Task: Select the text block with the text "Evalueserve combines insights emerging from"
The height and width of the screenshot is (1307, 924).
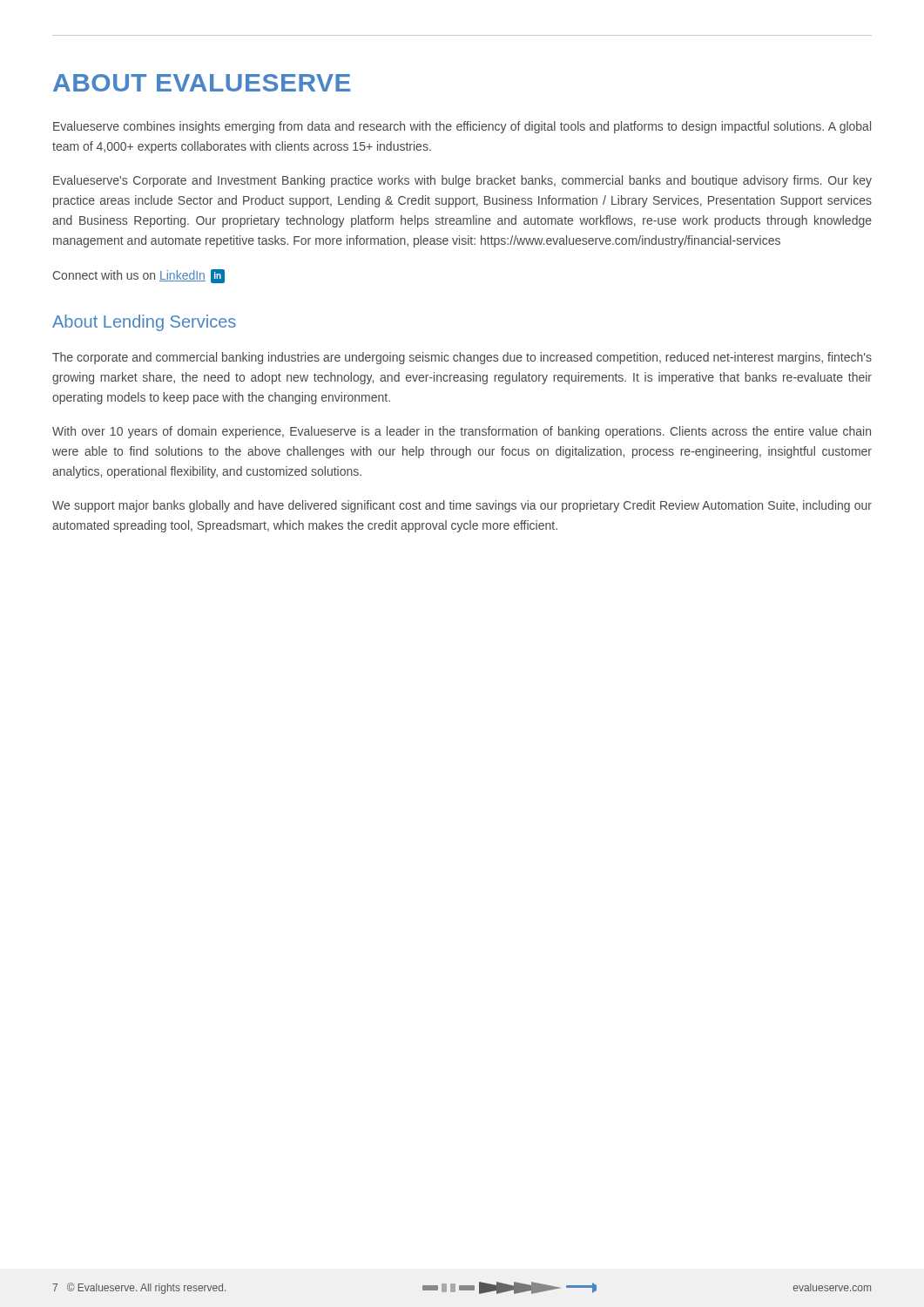Action: click(x=462, y=137)
